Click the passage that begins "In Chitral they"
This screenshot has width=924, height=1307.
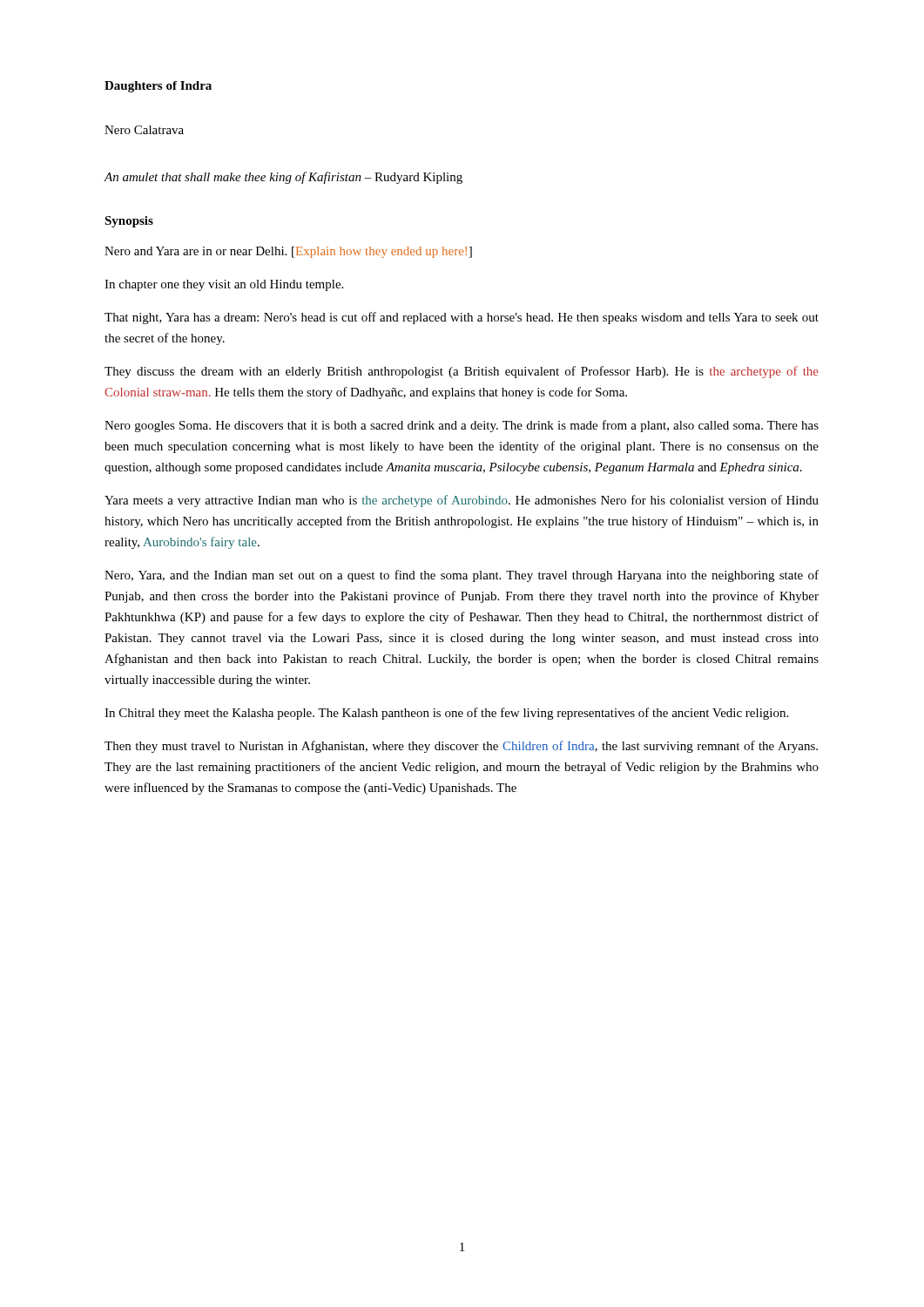click(462, 713)
